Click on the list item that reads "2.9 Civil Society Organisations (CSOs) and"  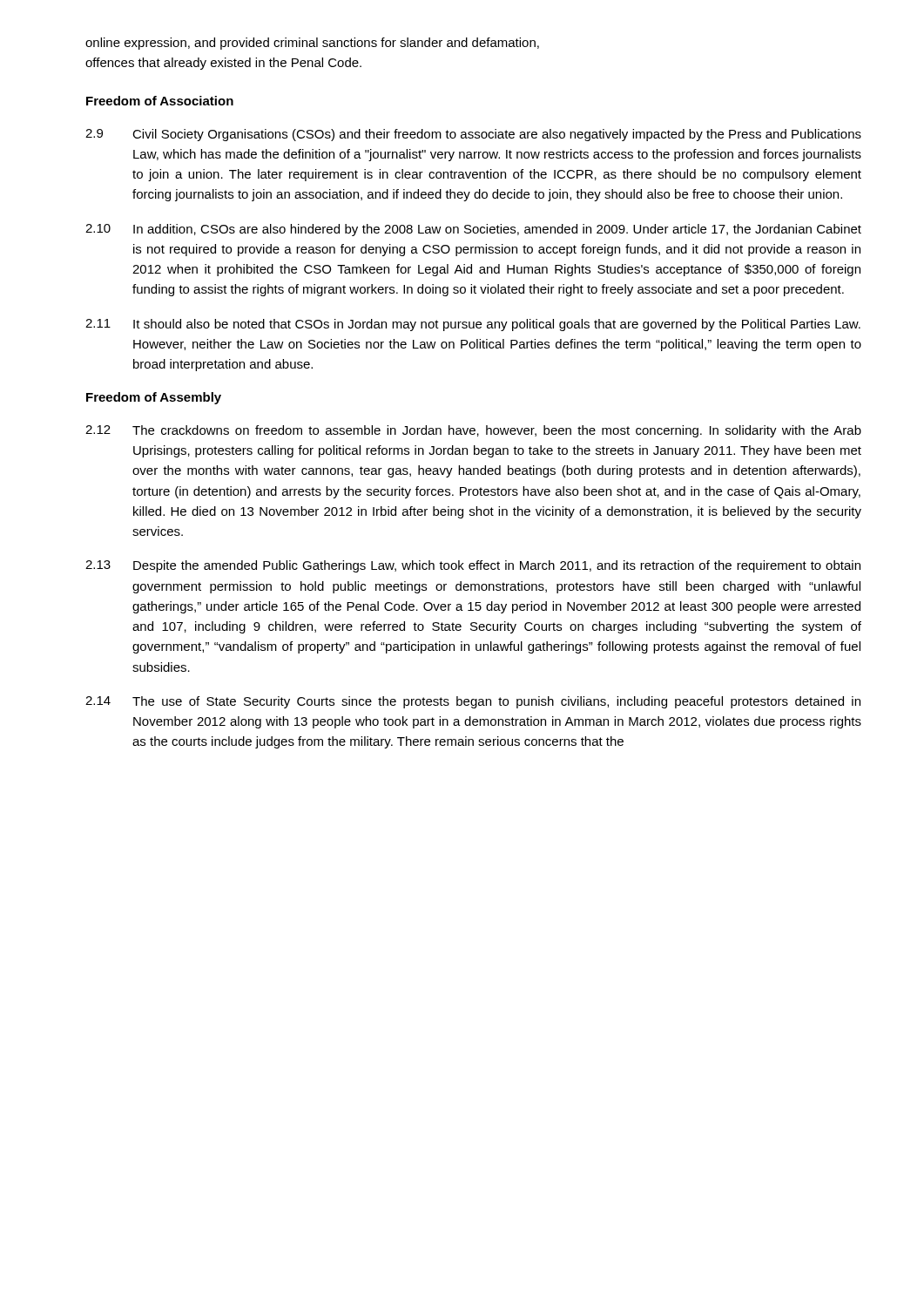click(473, 164)
